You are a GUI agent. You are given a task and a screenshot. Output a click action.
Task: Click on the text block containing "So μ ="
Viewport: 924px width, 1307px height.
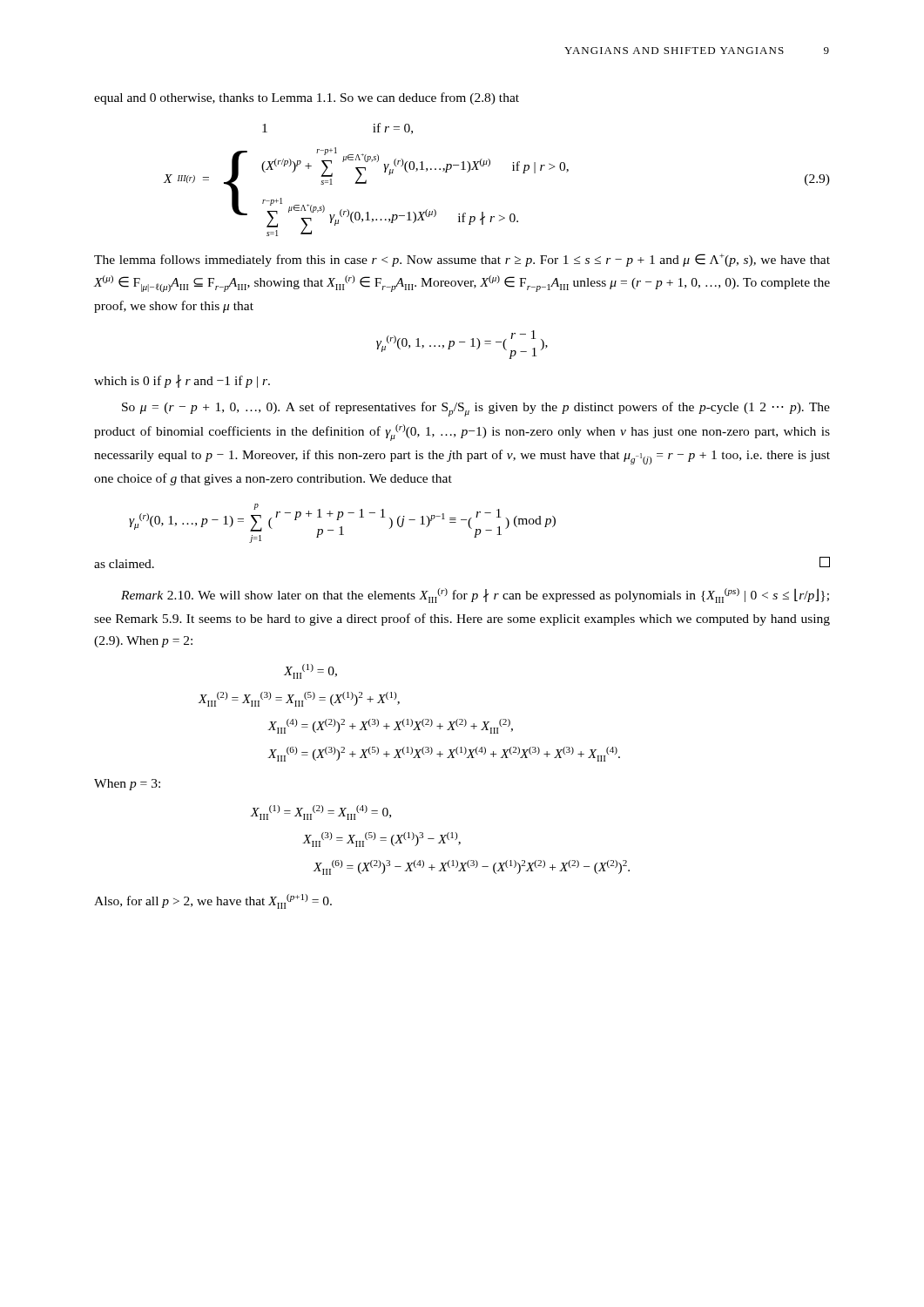[462, 443]
